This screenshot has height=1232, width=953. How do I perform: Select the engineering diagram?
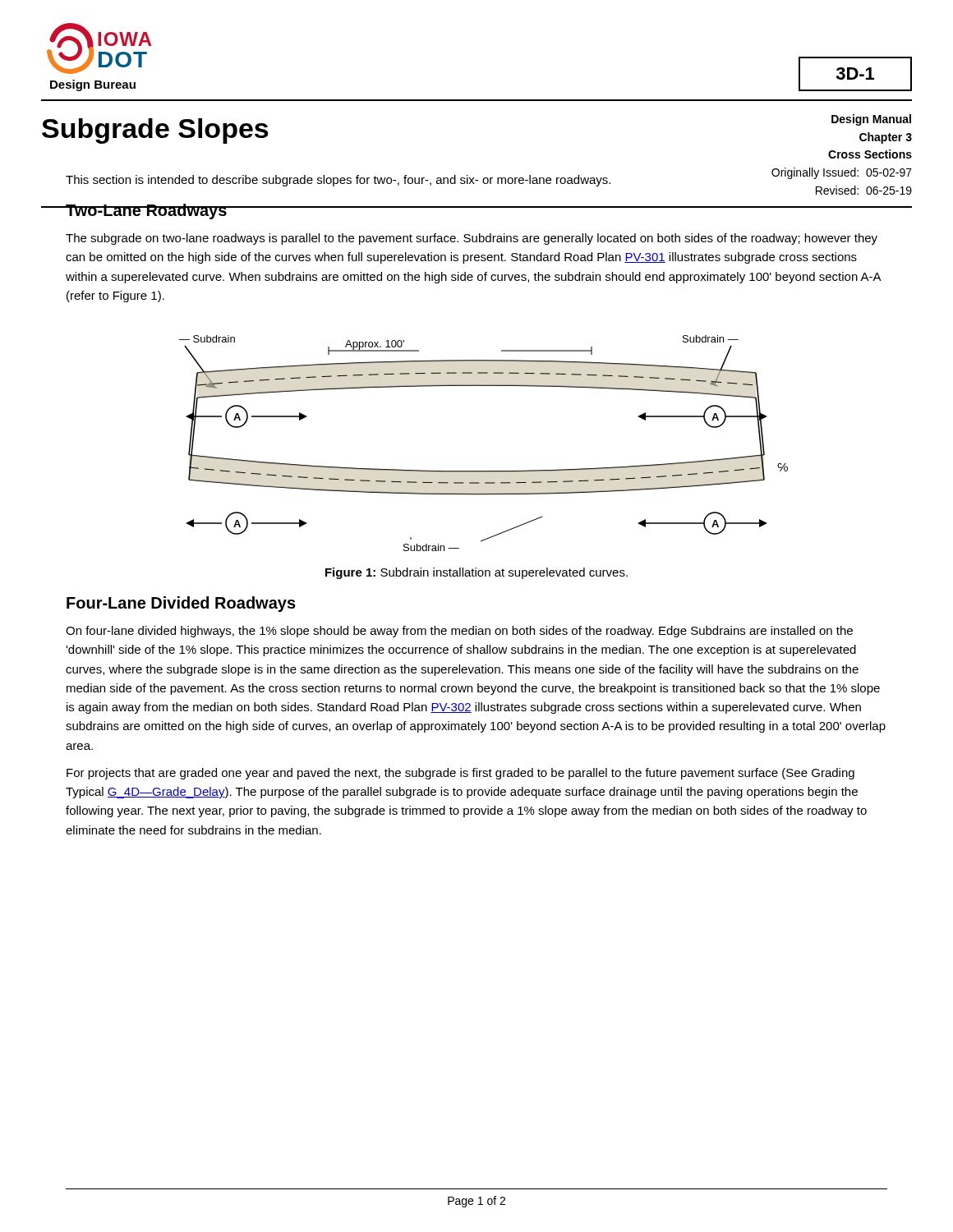(476, 440)
